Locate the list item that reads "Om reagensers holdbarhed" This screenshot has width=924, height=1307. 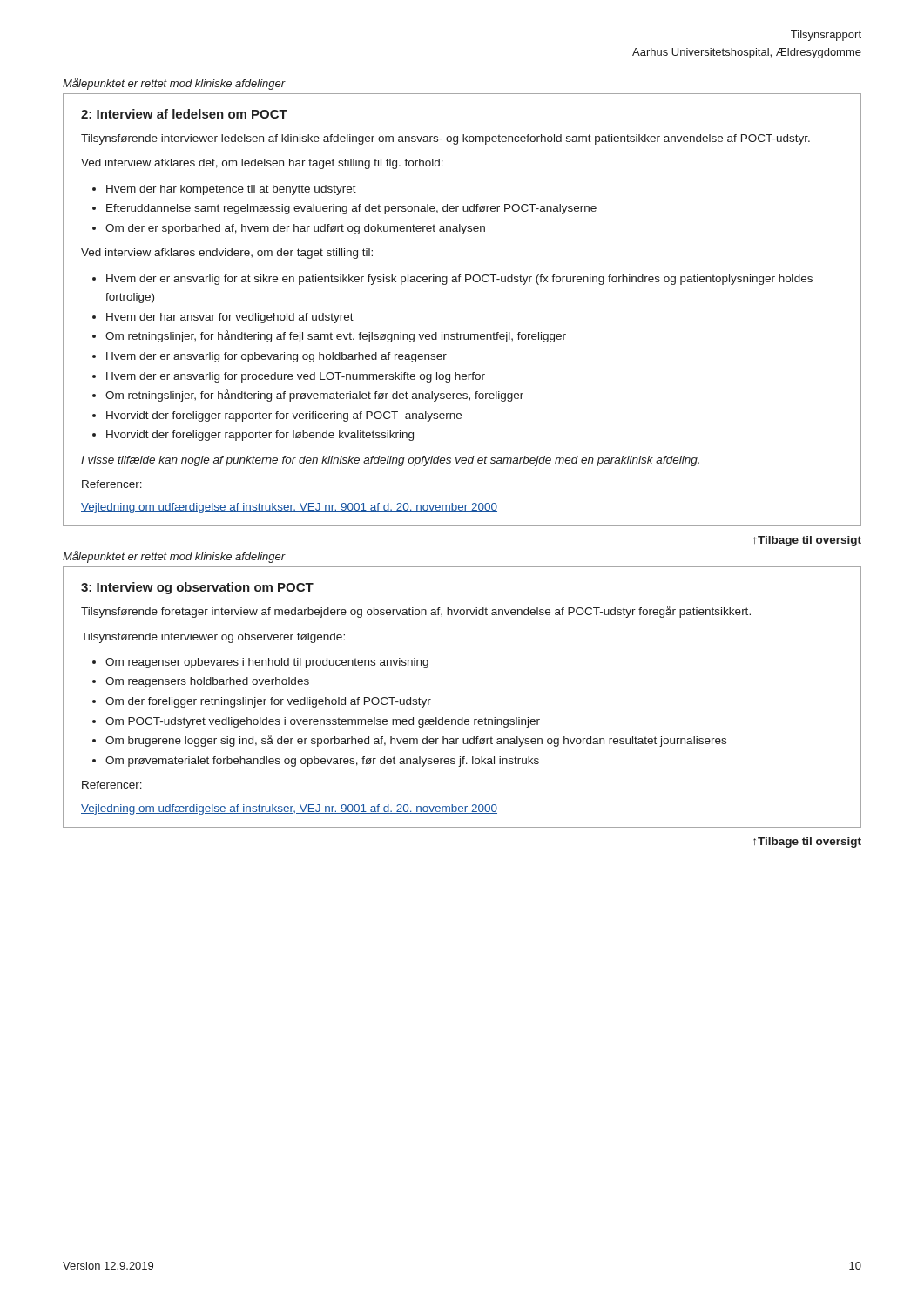tap(207, 681)
